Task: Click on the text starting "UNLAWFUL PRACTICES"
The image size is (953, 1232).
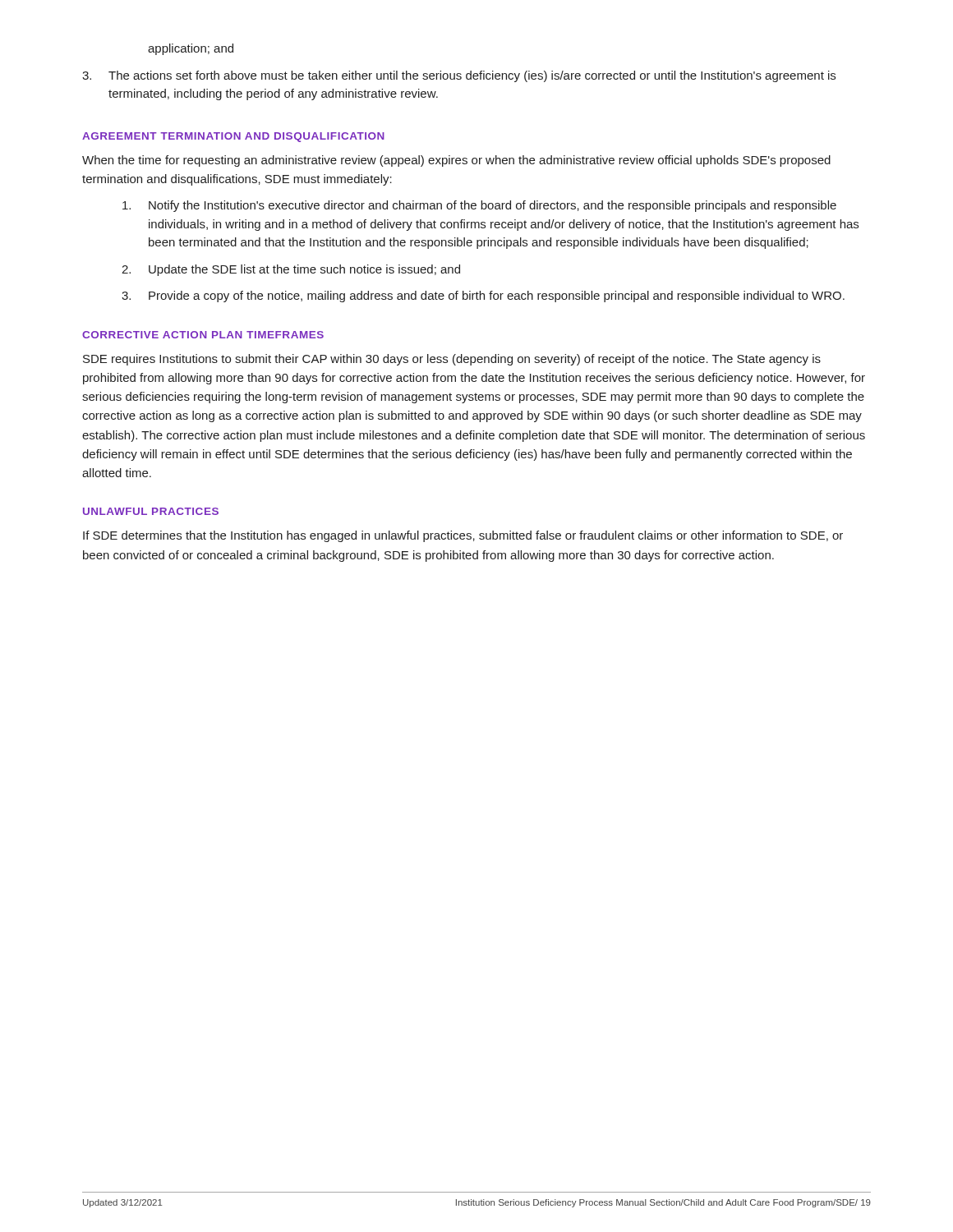Action: coord(151,512)
